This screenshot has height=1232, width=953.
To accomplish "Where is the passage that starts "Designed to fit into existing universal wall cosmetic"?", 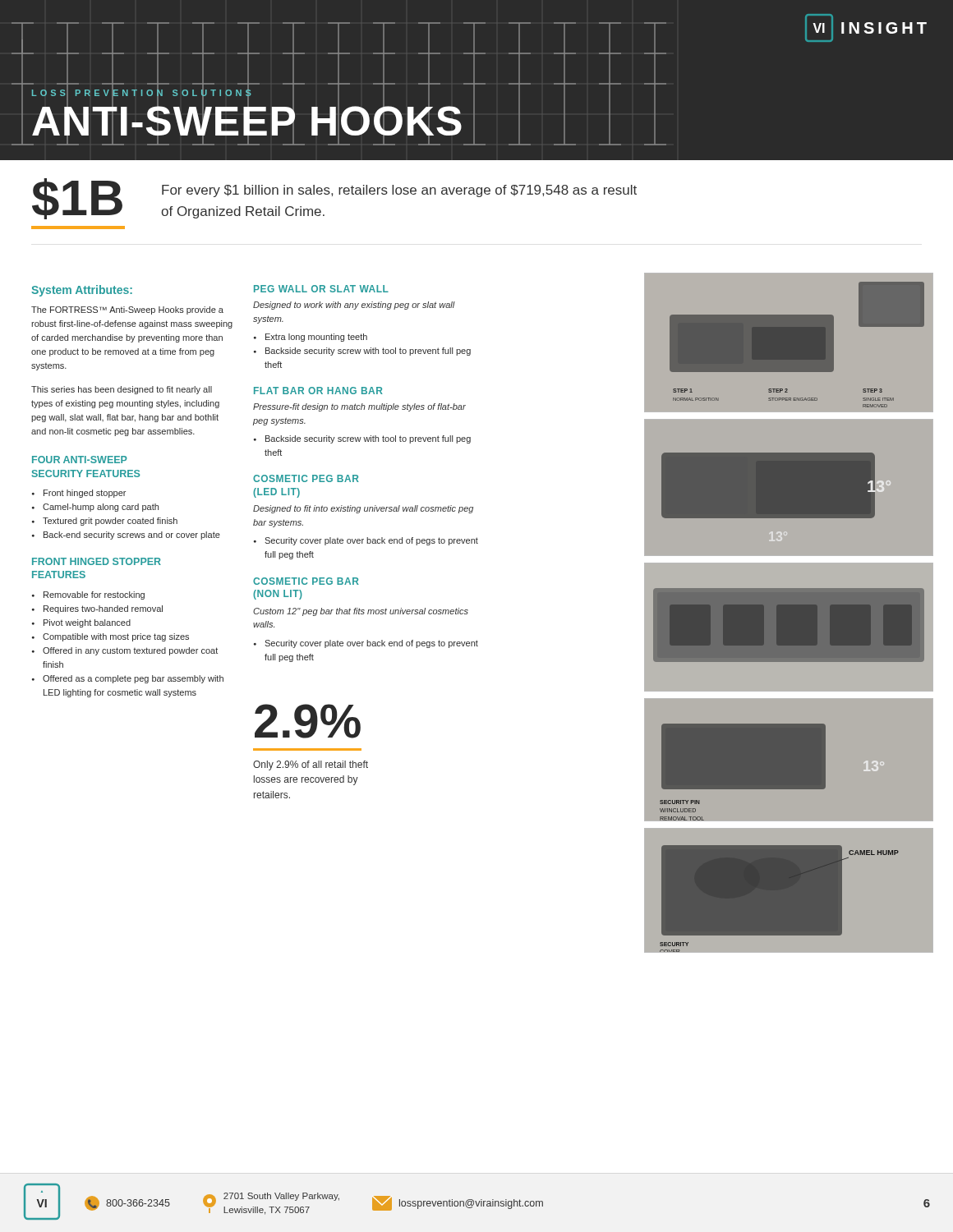I will 363,515.
